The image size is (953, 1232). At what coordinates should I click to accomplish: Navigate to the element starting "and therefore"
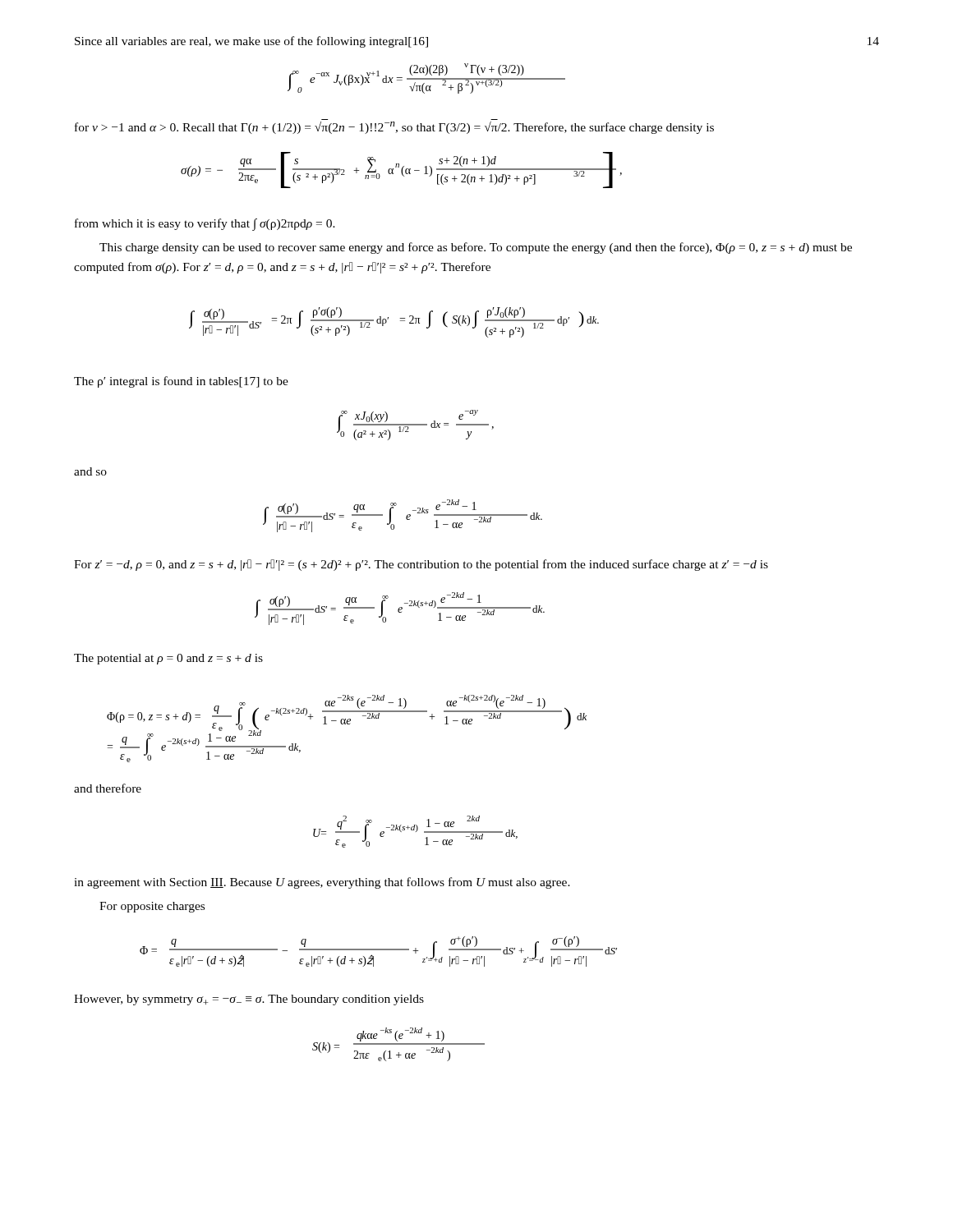[x=108, y=788]
